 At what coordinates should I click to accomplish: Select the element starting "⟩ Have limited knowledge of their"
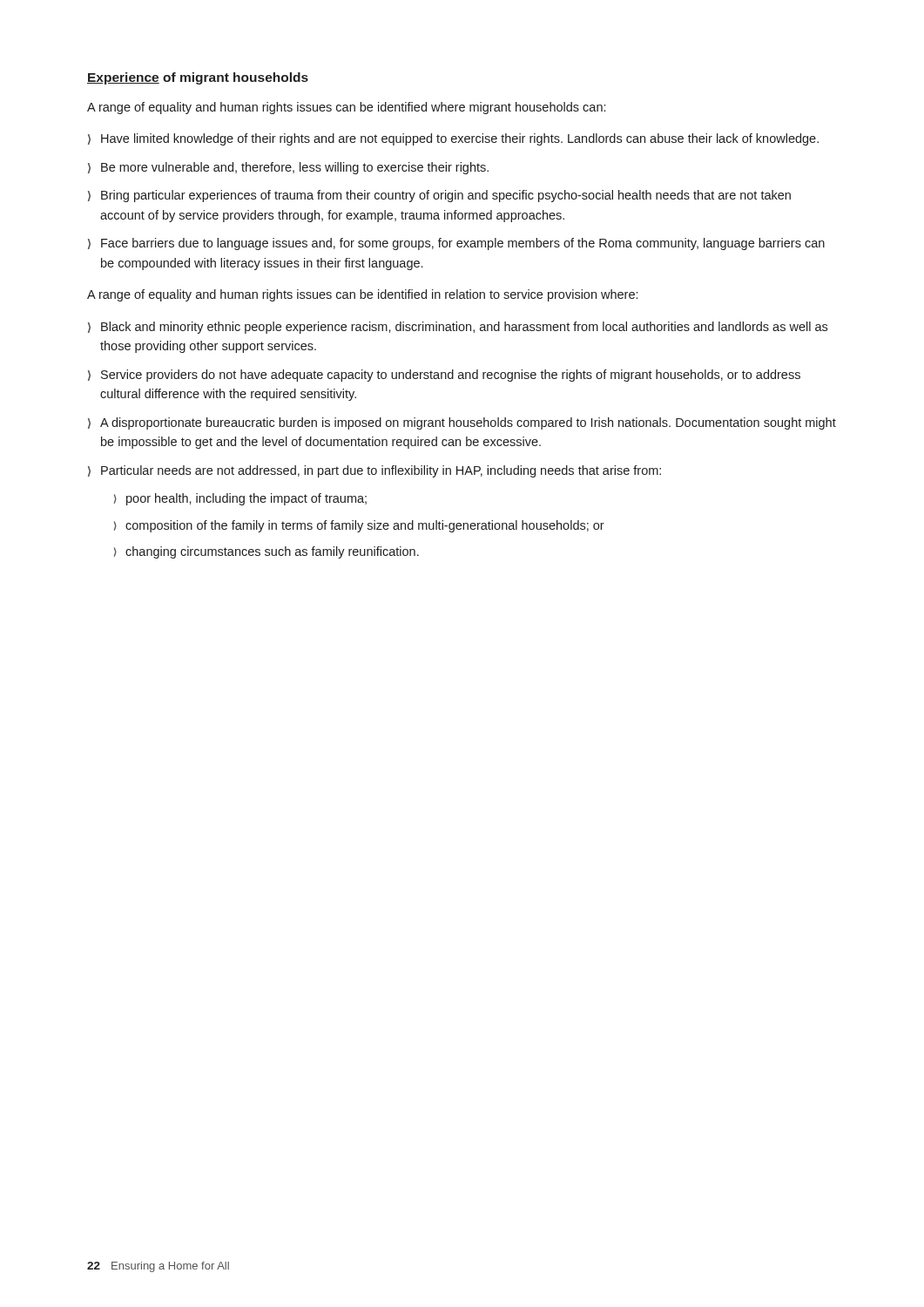[x=462, y=139]
